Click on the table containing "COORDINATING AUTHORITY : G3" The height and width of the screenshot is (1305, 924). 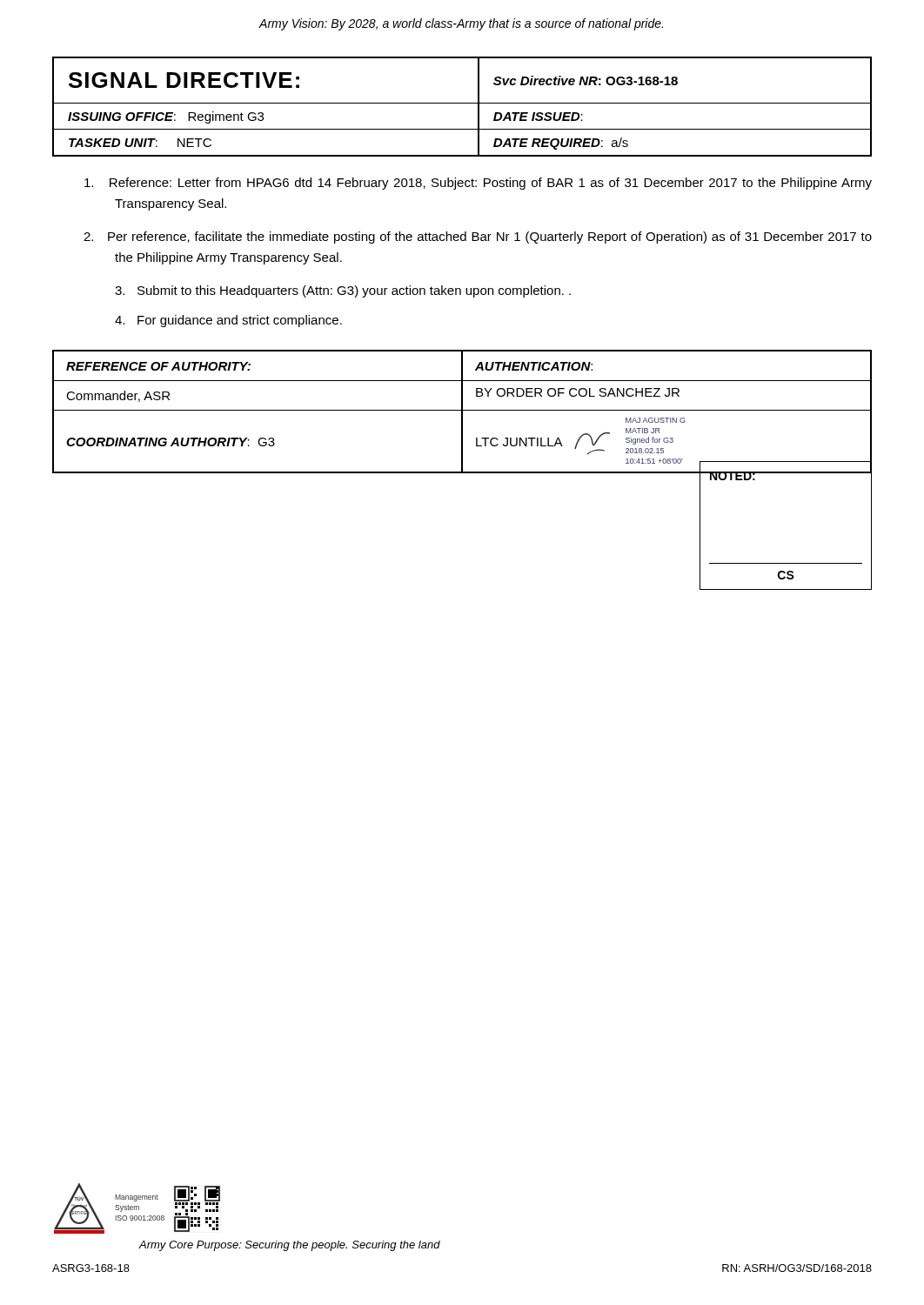[x=462, y=412]
